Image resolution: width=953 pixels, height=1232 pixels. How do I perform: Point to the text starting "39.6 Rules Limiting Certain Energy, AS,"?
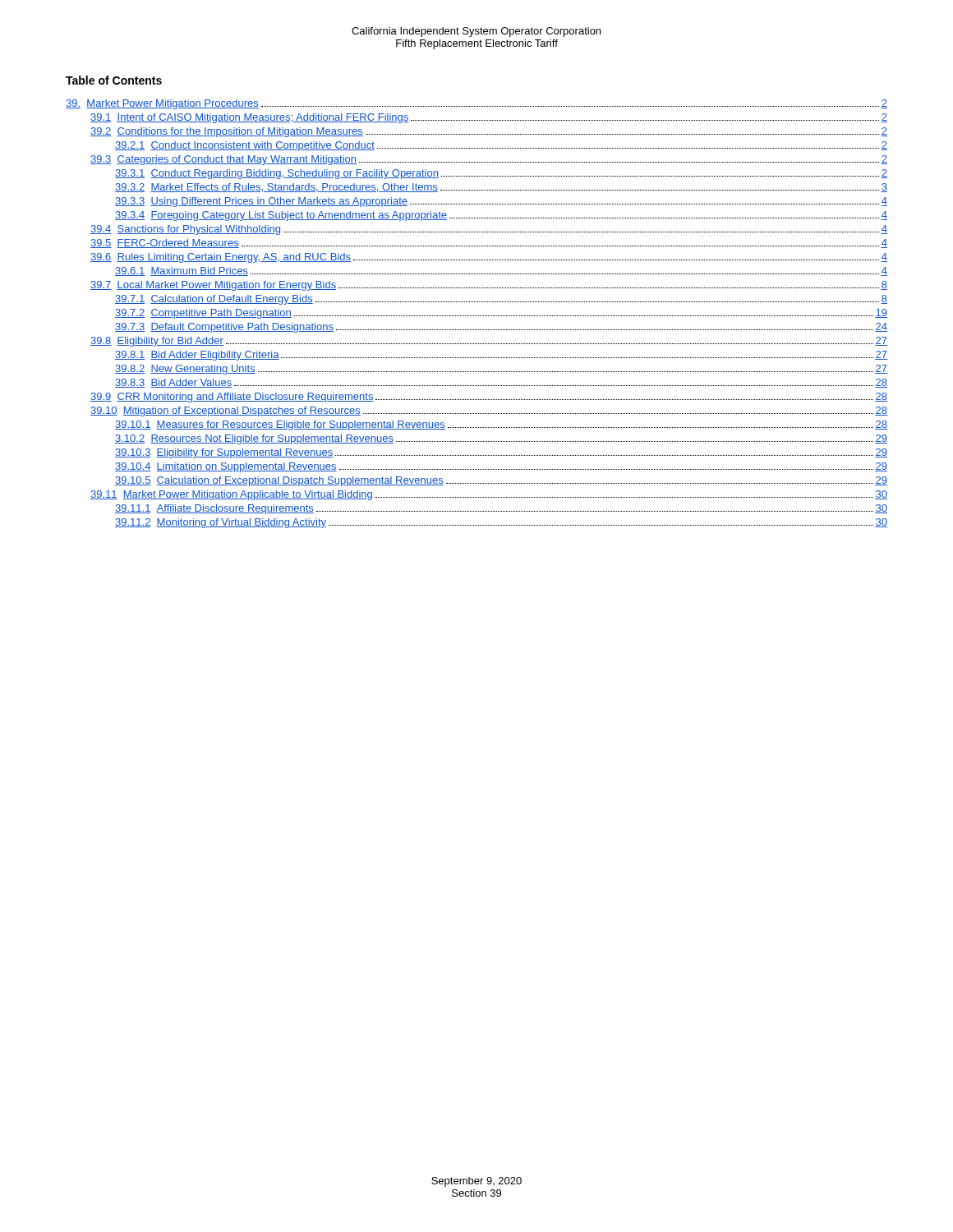(x=489, y=257)
